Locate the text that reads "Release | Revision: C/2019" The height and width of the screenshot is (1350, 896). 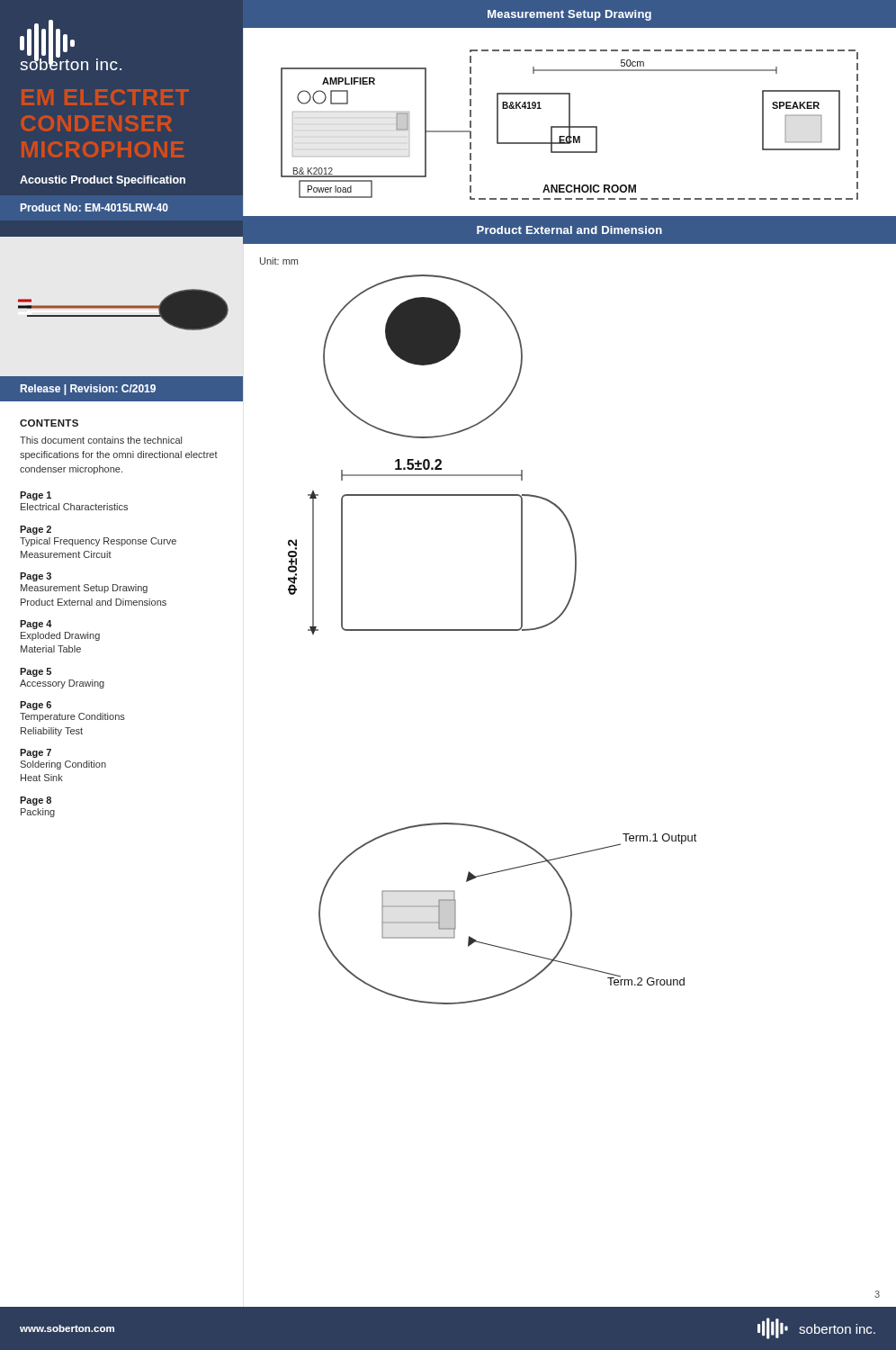pos(88,389)
